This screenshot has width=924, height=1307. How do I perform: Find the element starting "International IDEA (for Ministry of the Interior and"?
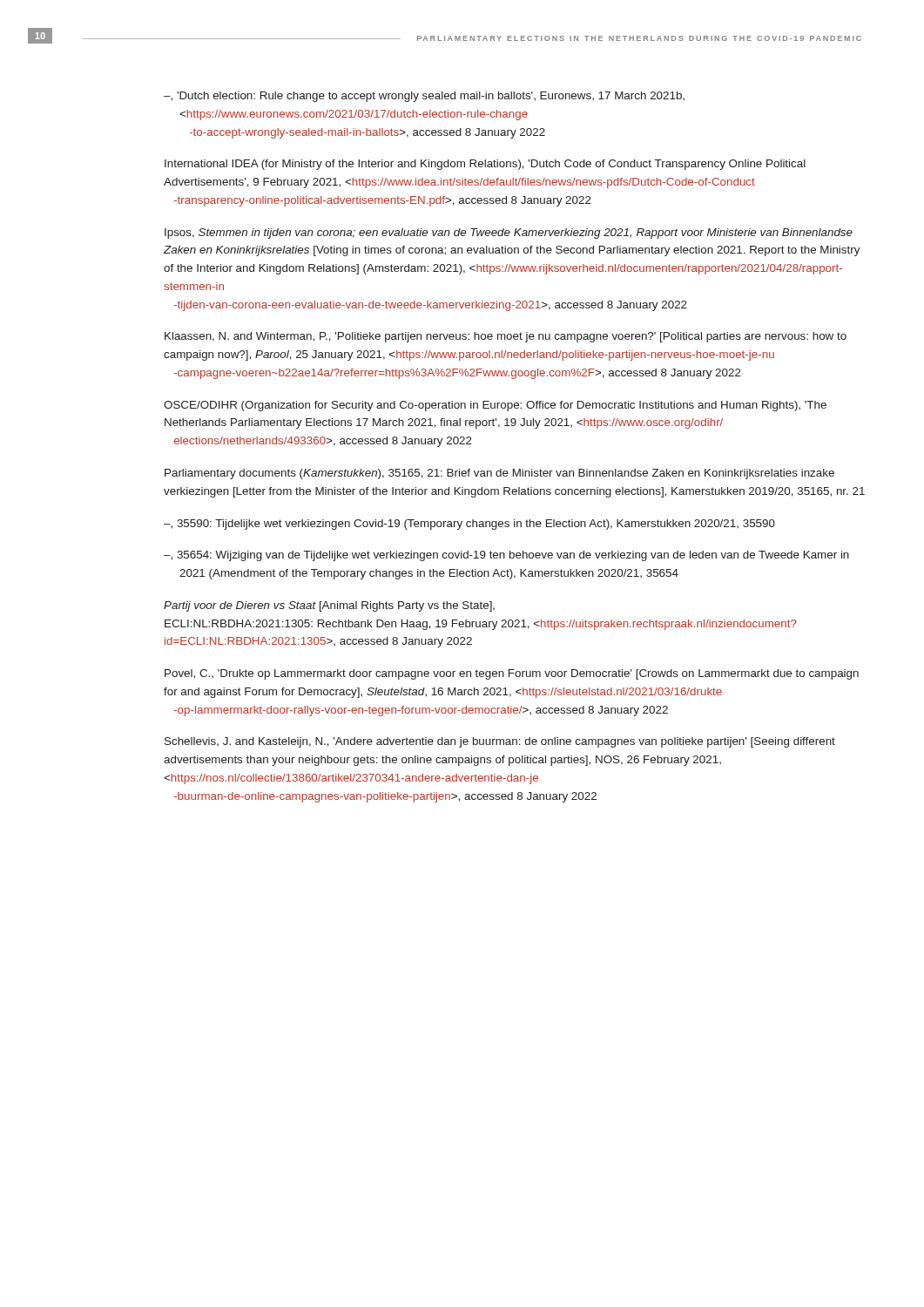[x=485, y=182]
